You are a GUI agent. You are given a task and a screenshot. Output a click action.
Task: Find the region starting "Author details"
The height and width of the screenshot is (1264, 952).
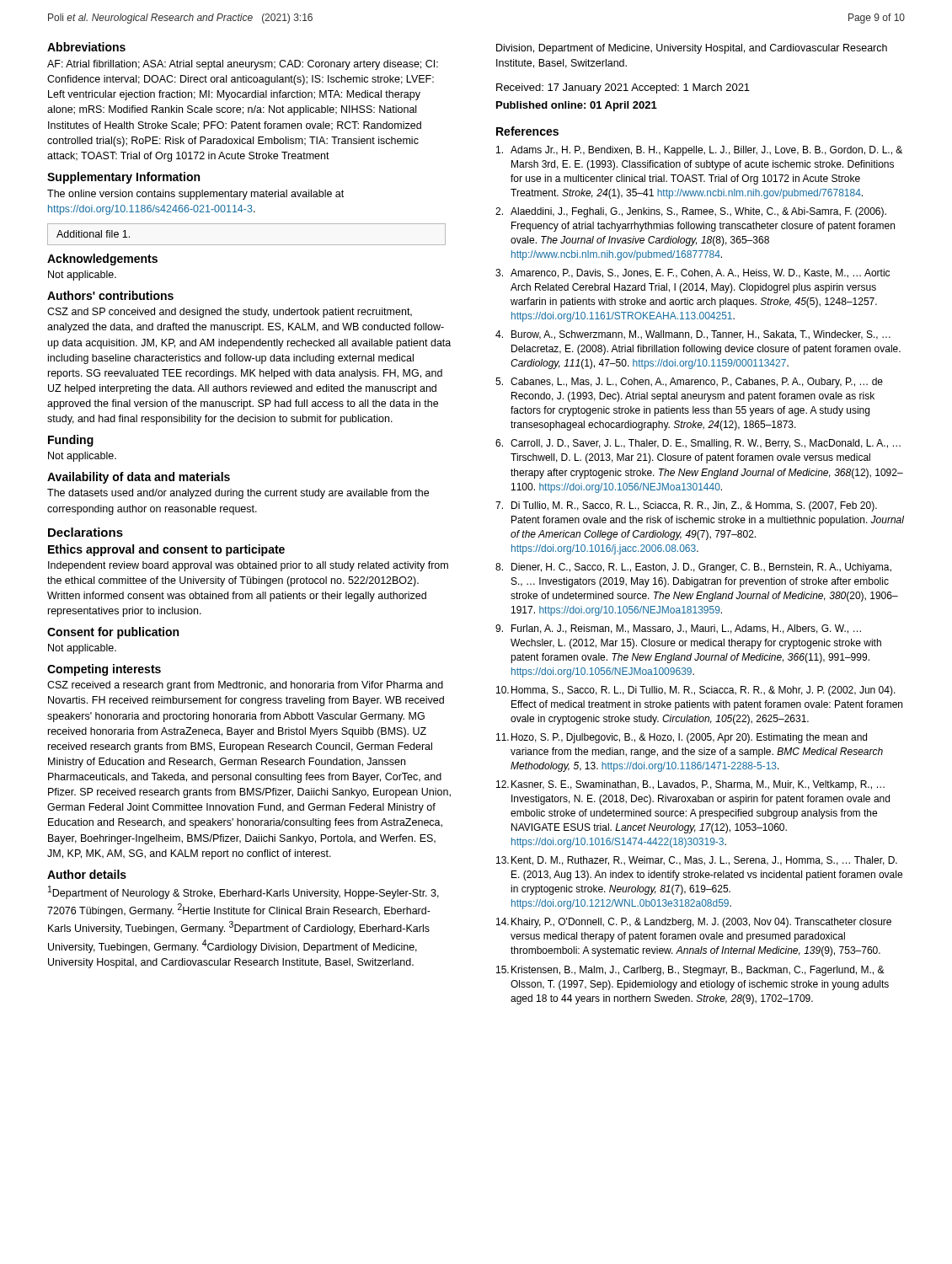pyautogui.click(x=87, y=874)
